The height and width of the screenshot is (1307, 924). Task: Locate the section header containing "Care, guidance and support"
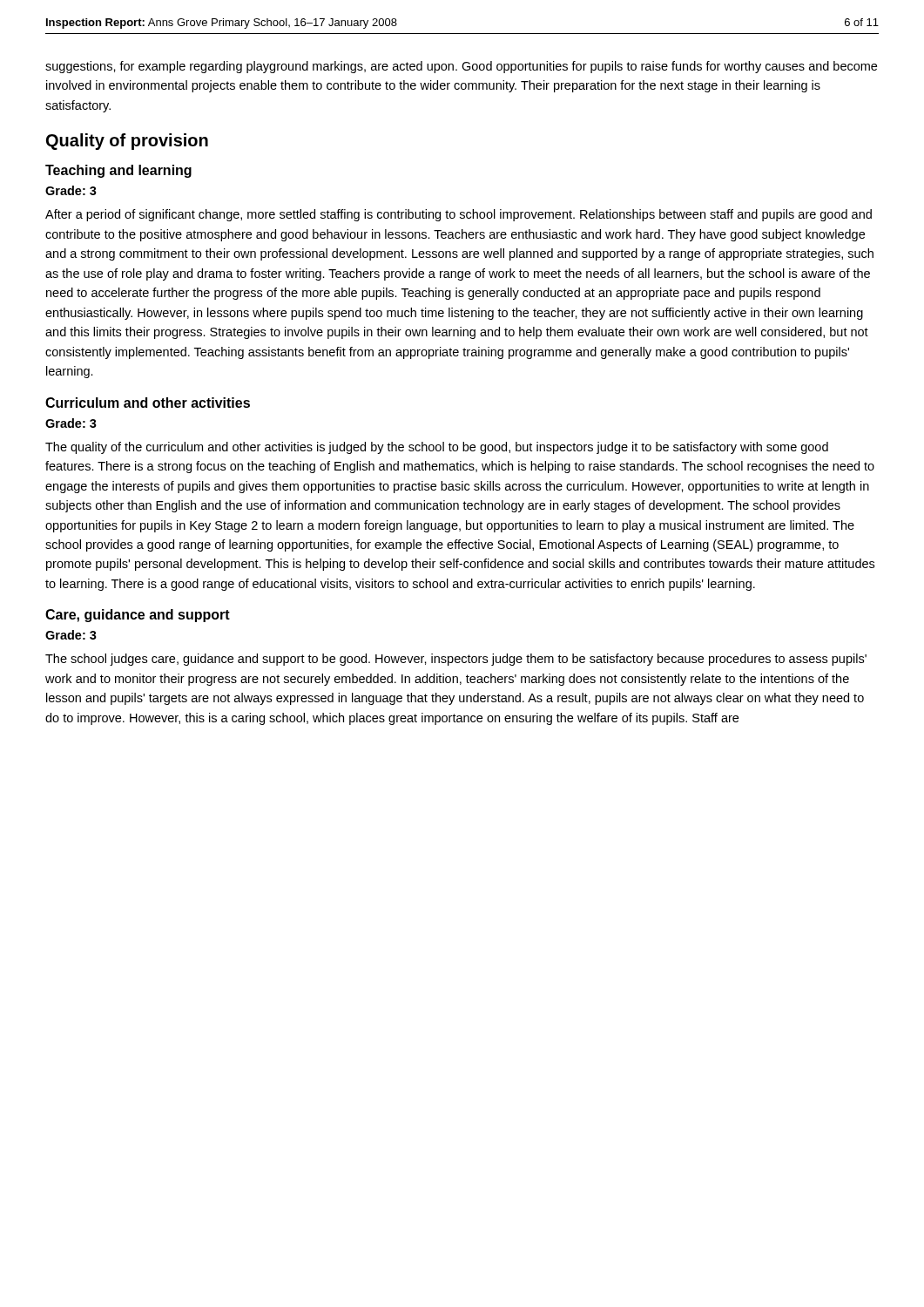coord(137,615)
